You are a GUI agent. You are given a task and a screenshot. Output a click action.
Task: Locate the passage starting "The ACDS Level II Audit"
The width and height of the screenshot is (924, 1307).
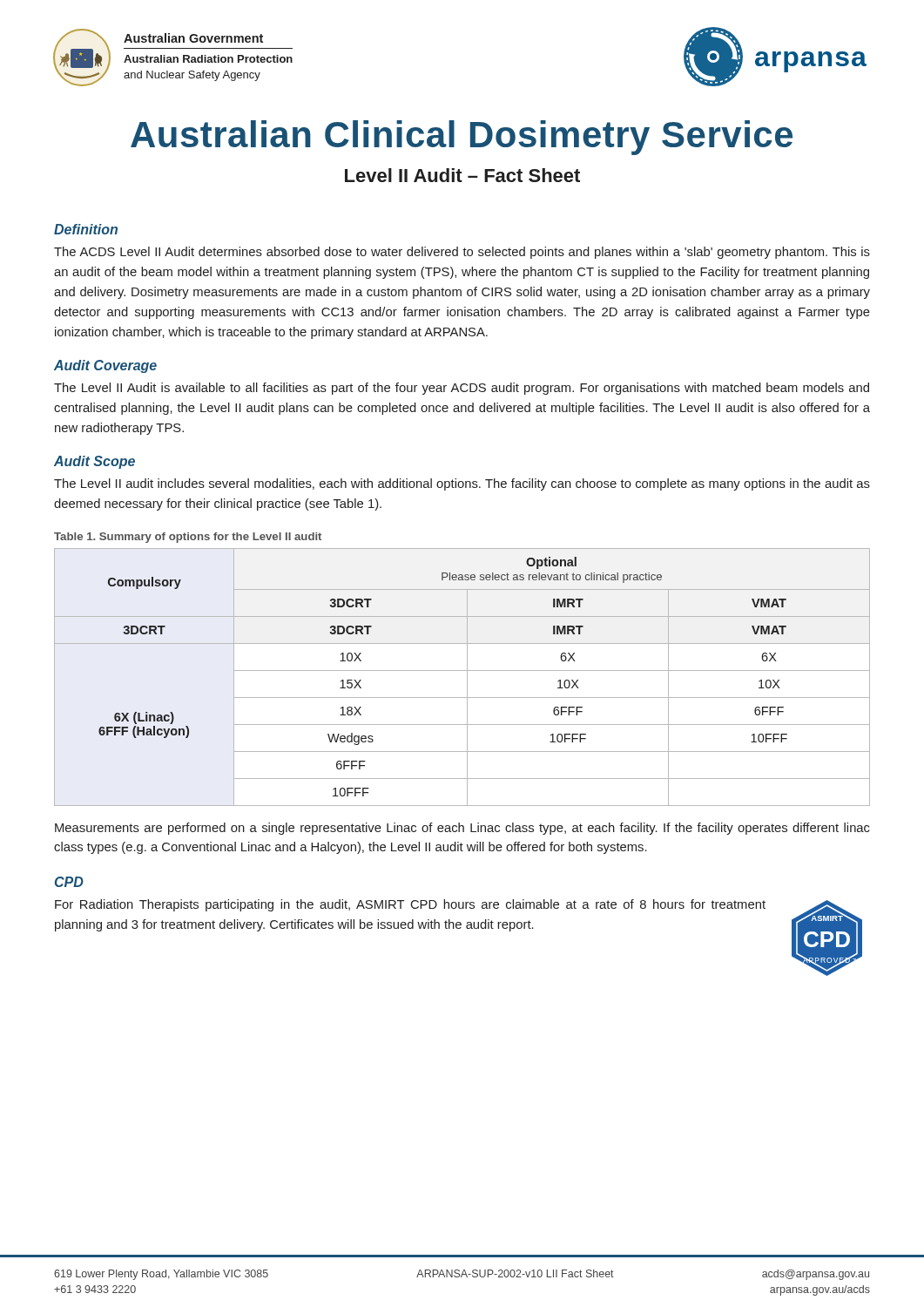pos(462,292)
